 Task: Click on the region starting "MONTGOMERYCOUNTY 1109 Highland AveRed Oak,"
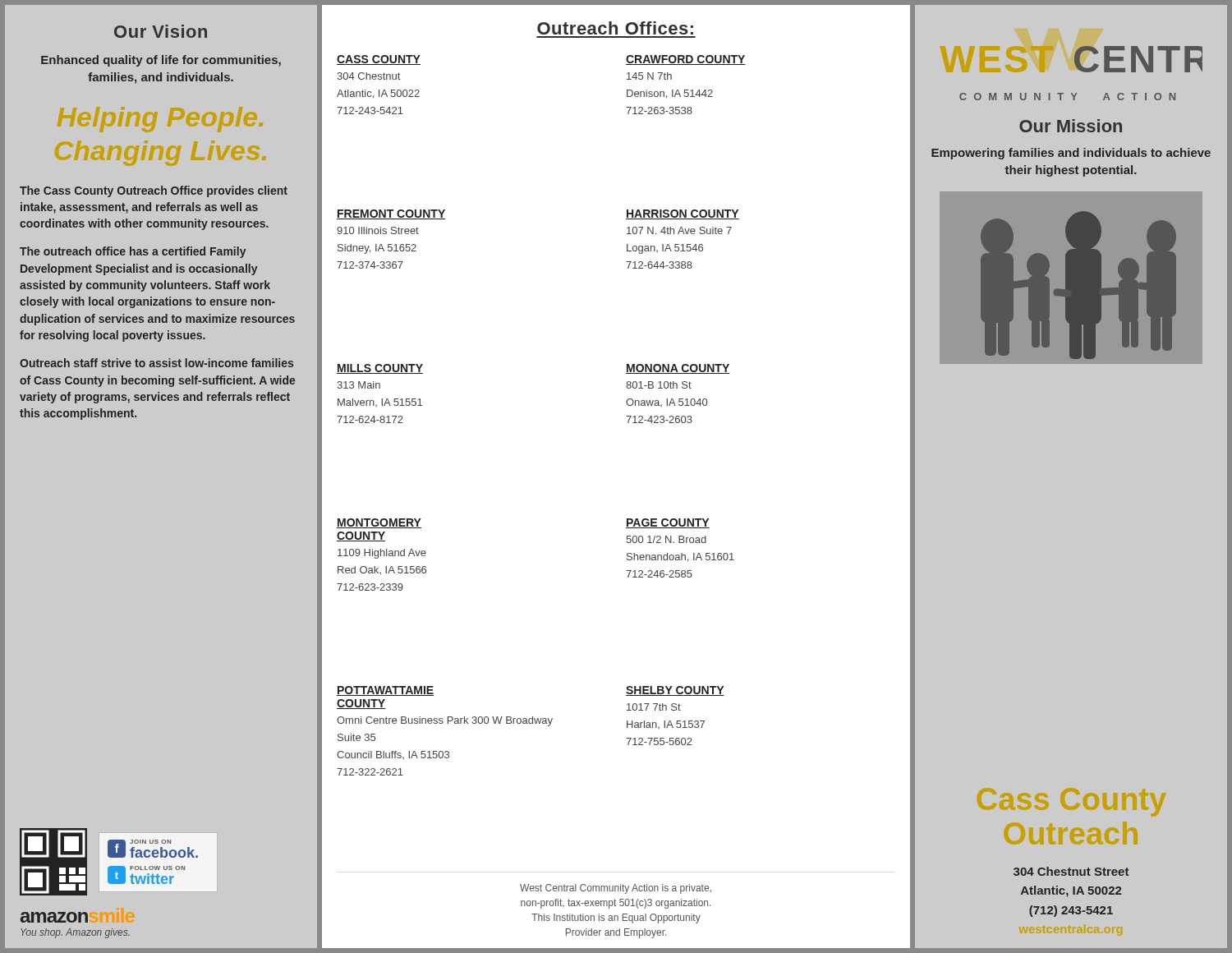(x=379, y=523)
